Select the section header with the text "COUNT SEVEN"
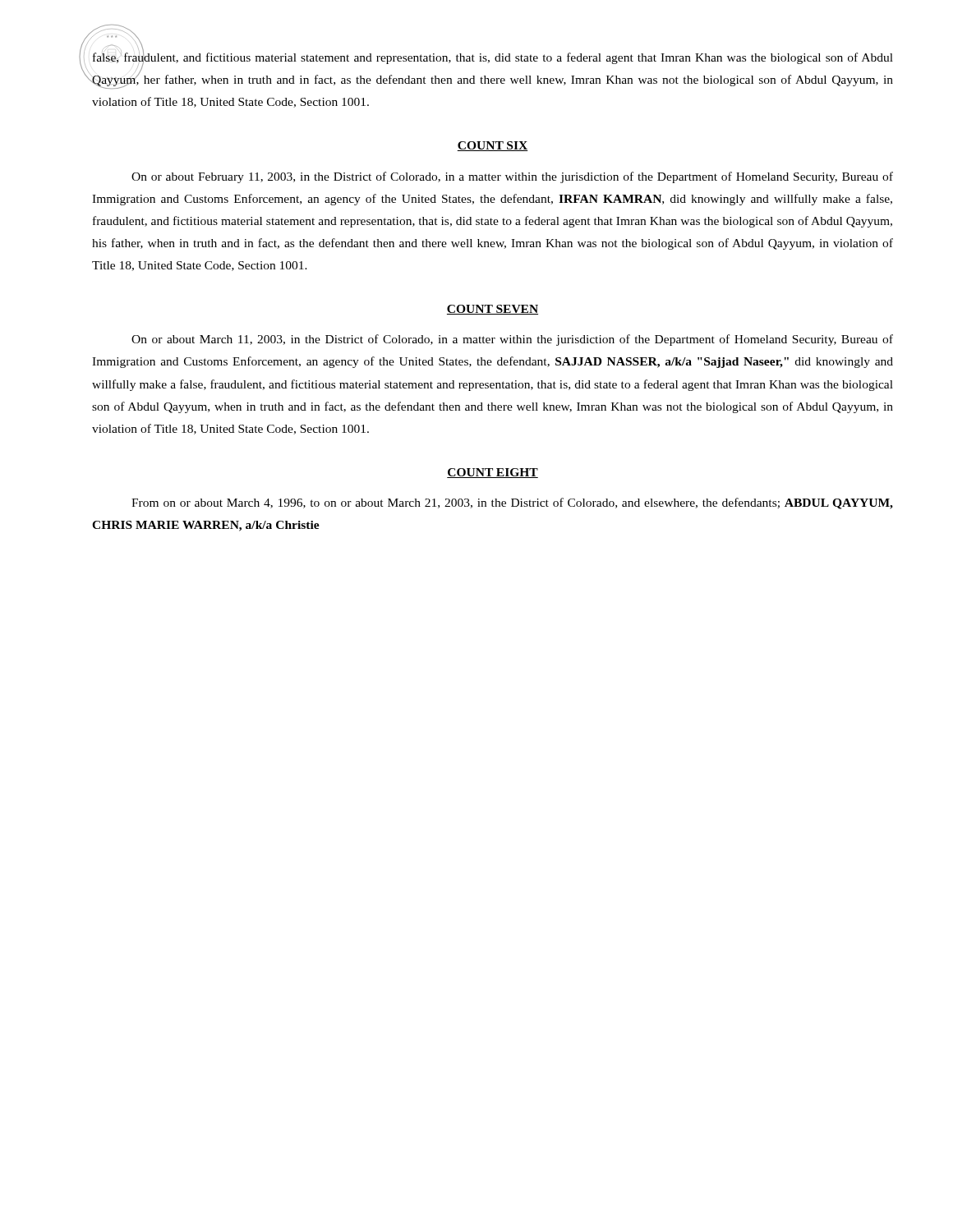 [493, 309]
